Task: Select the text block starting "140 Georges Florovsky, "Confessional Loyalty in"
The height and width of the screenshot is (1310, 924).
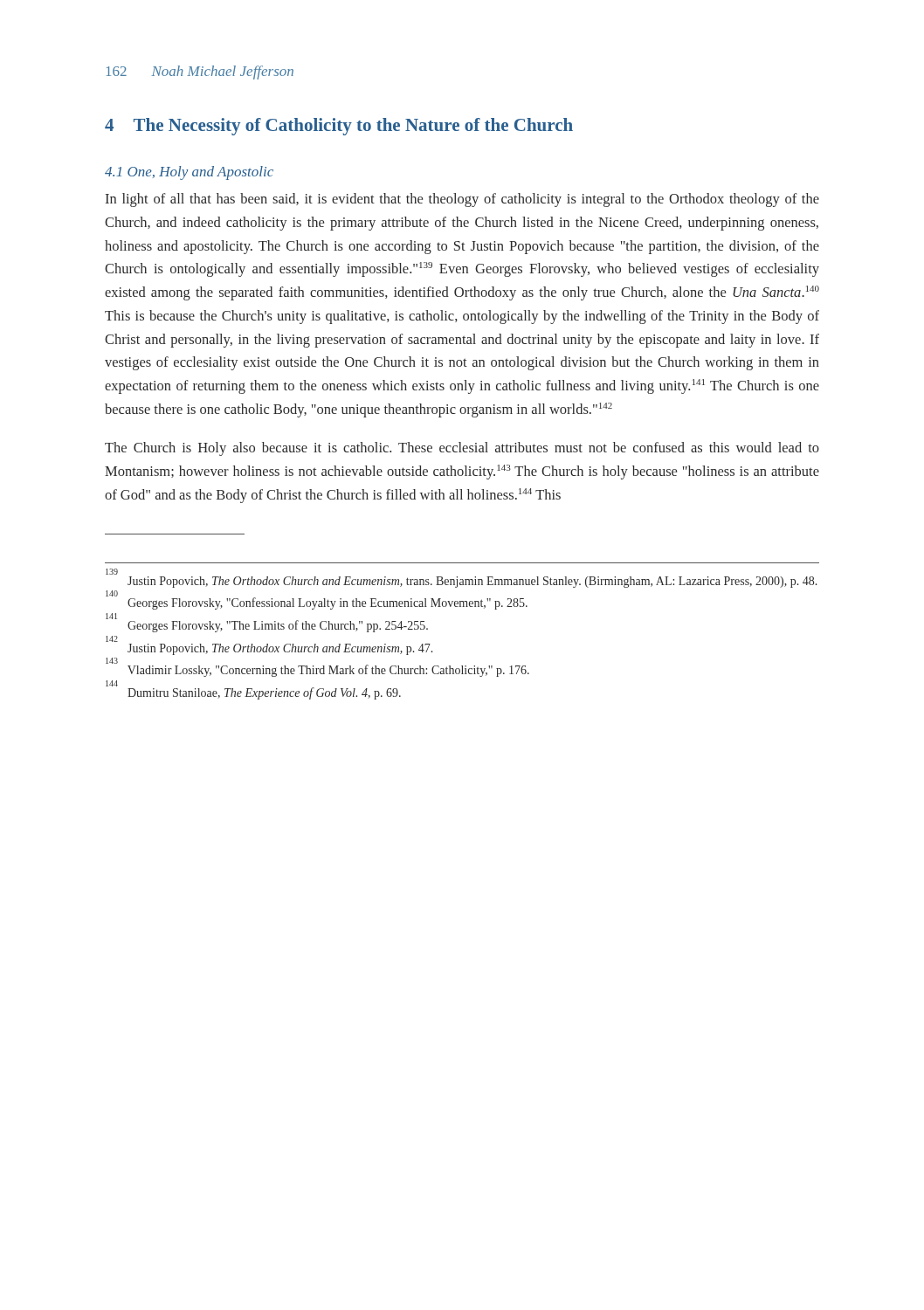Action: pyautogui.click(x=316, y=604)
